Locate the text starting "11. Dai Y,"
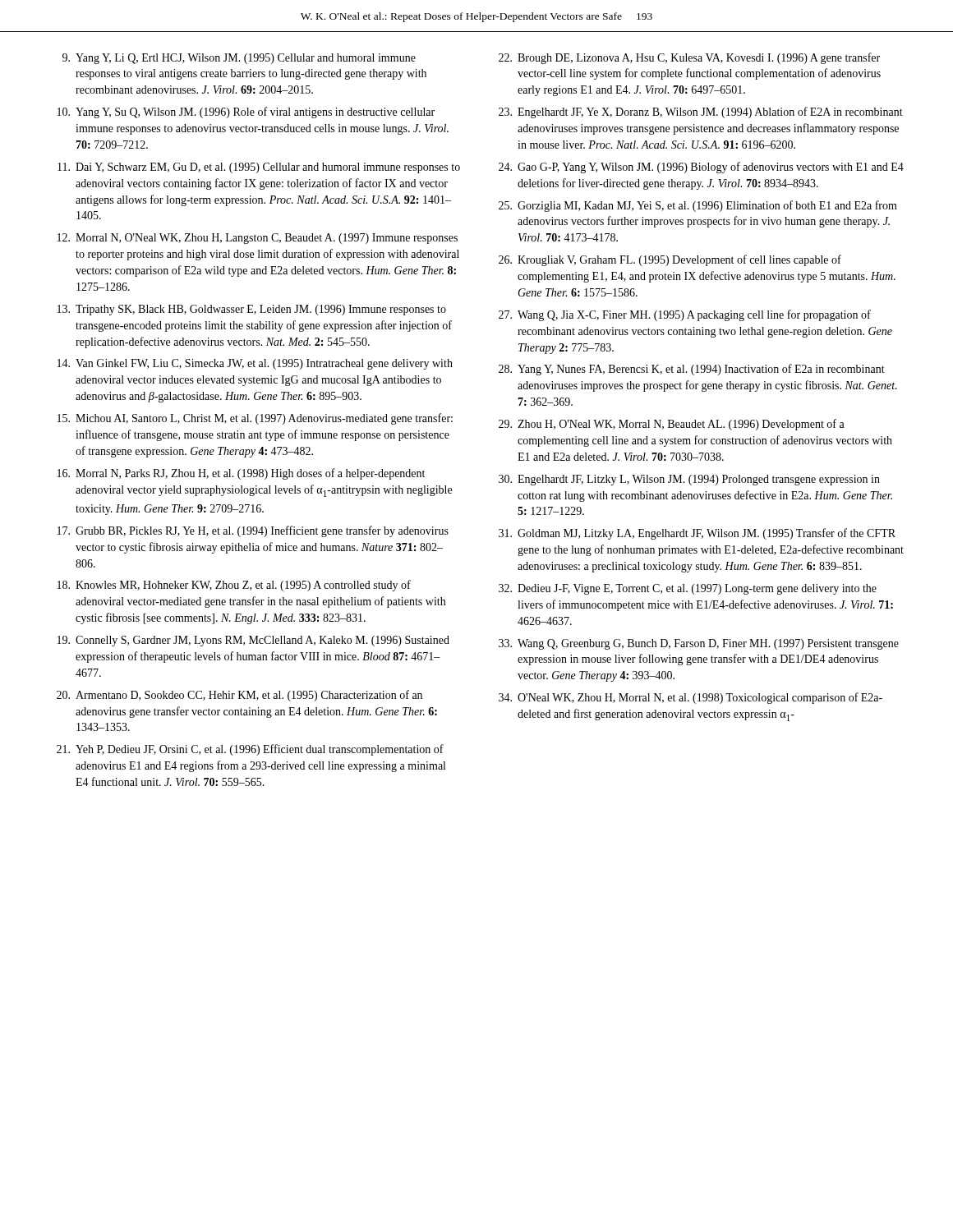The width and height of the screenshot is (953, 1232). click(x=255, y=192)
